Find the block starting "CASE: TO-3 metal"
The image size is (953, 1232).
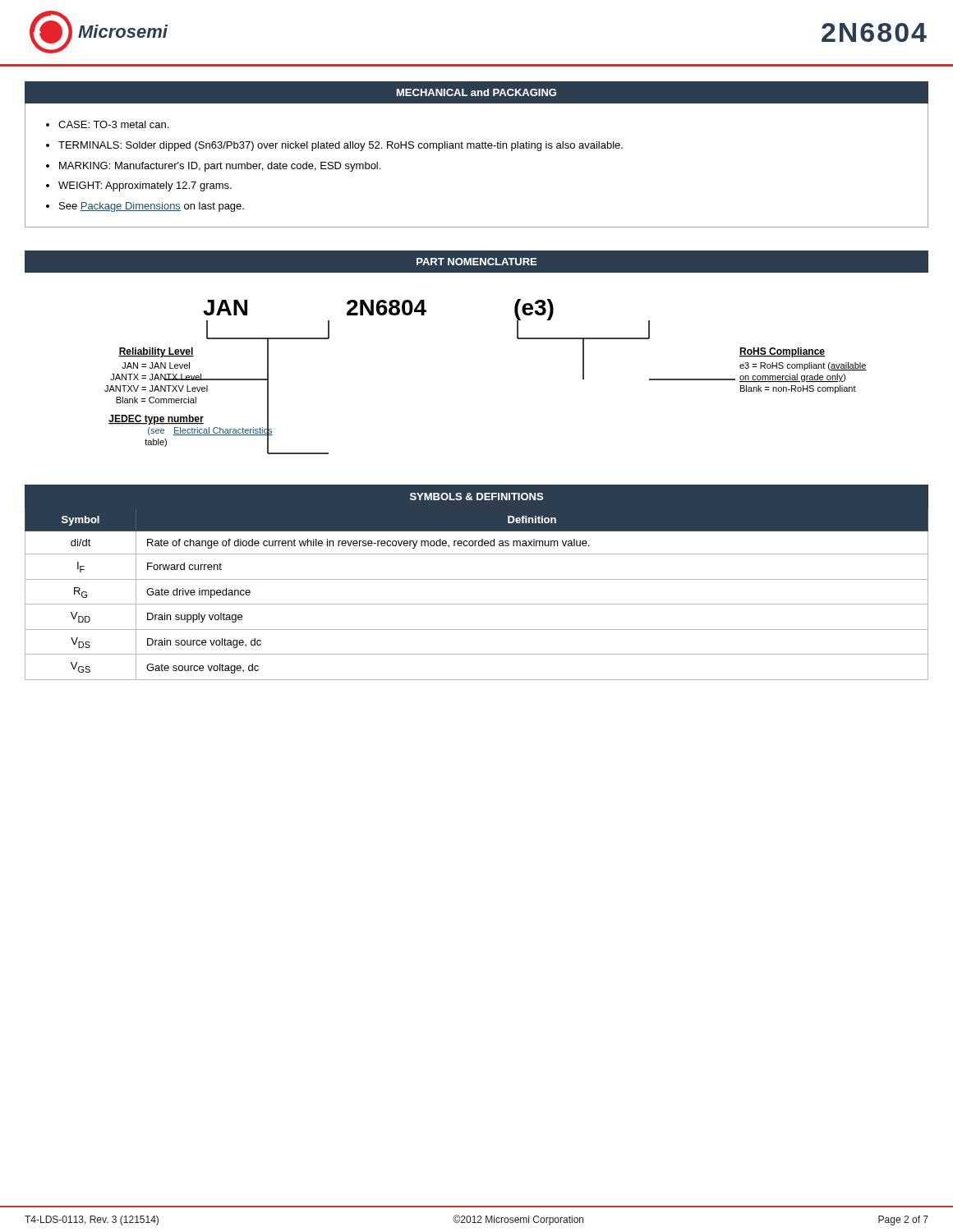[114, 124]
